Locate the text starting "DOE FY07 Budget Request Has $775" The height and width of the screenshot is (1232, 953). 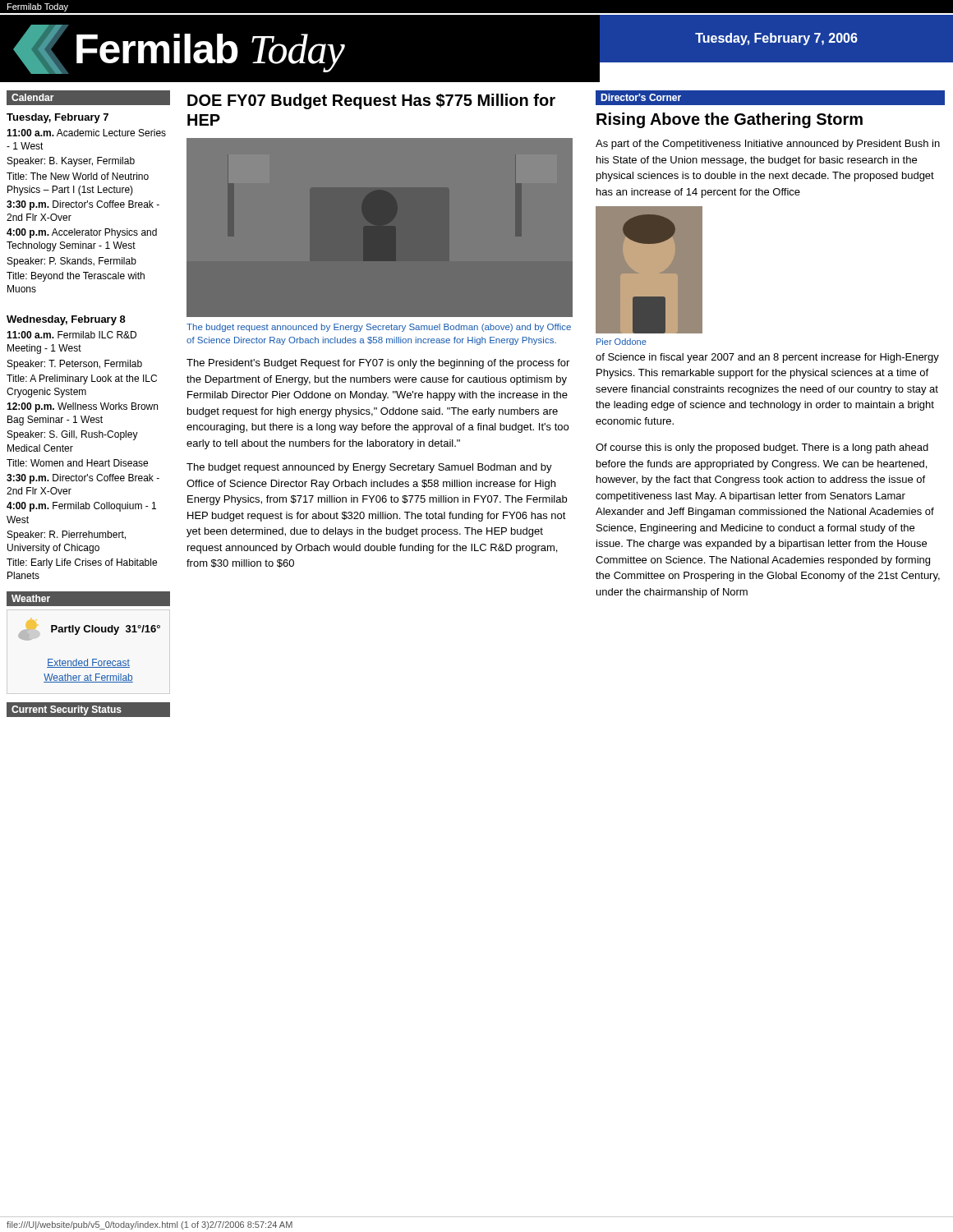click(371, 110)
